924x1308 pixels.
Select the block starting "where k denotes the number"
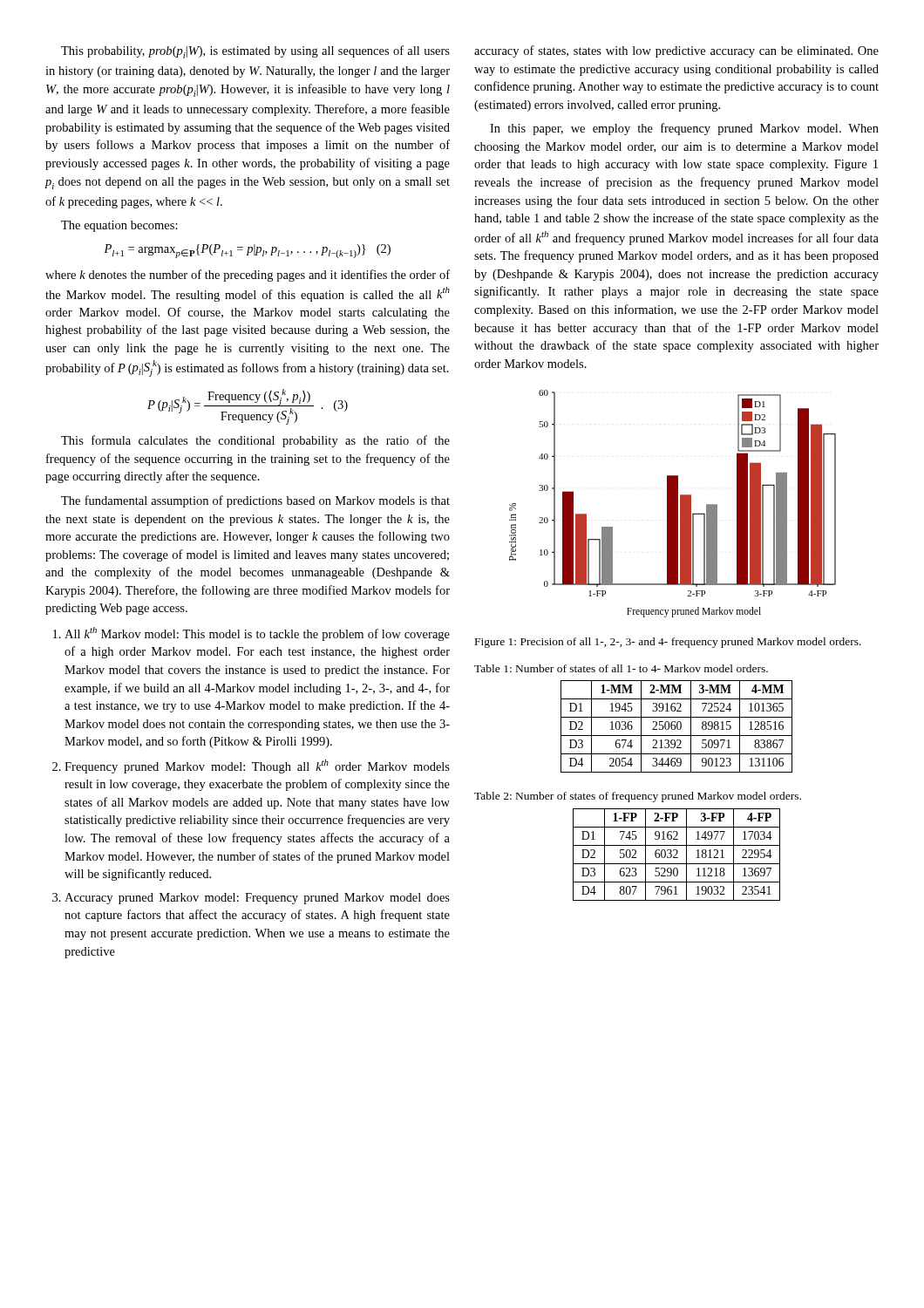coord(248,323)
